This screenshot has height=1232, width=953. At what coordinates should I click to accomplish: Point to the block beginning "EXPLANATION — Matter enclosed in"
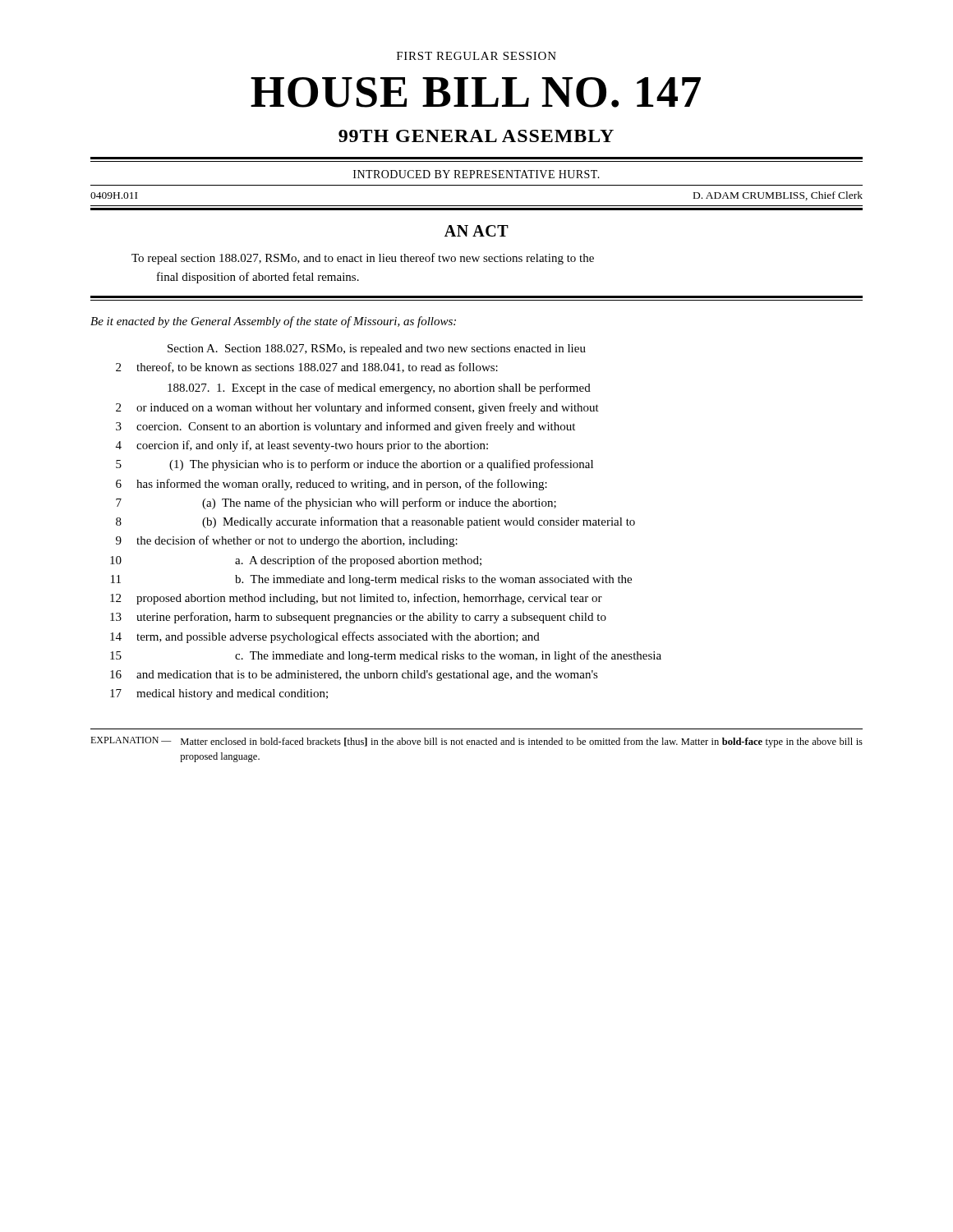476,749
